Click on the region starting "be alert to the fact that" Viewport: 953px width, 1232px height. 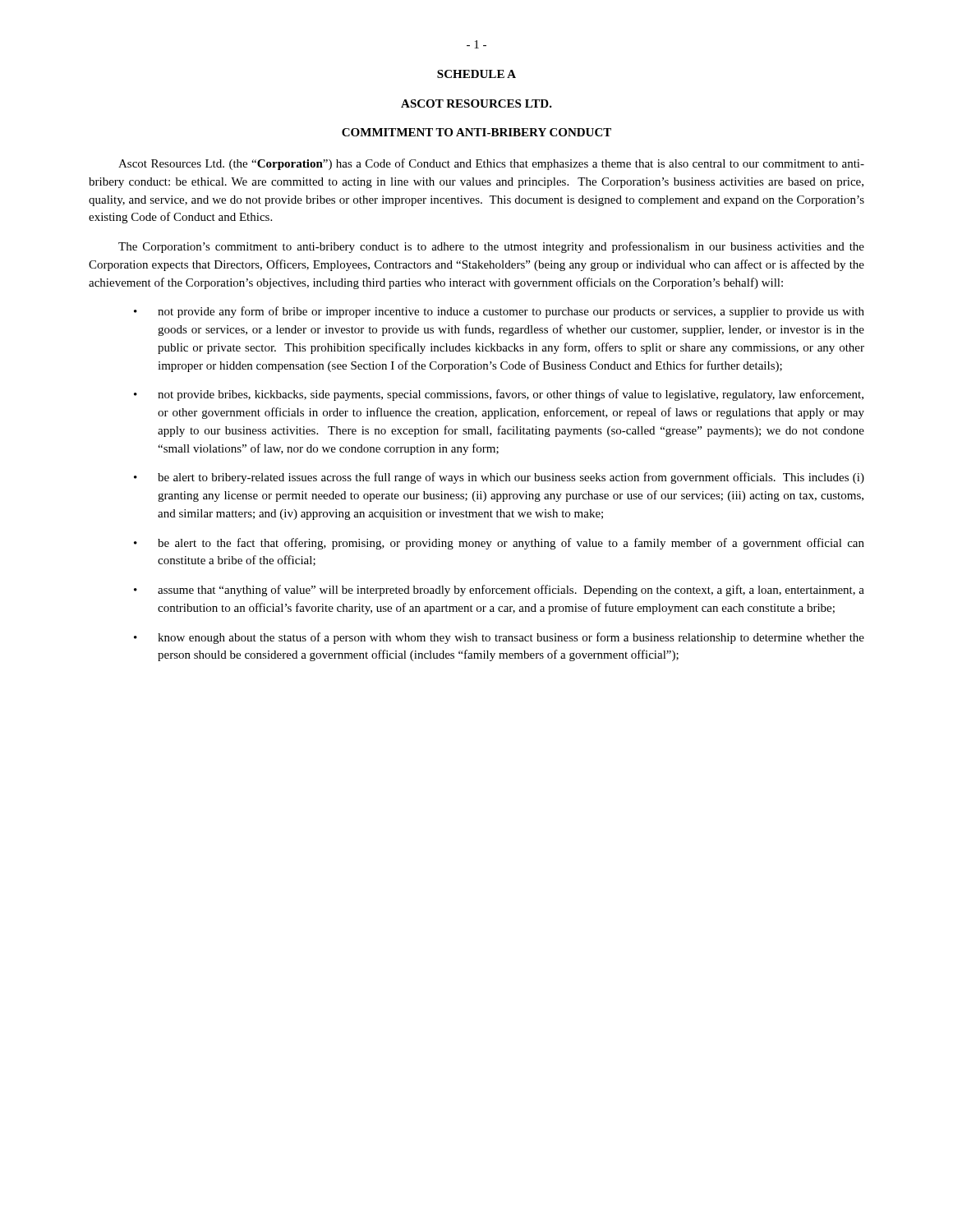511,552
